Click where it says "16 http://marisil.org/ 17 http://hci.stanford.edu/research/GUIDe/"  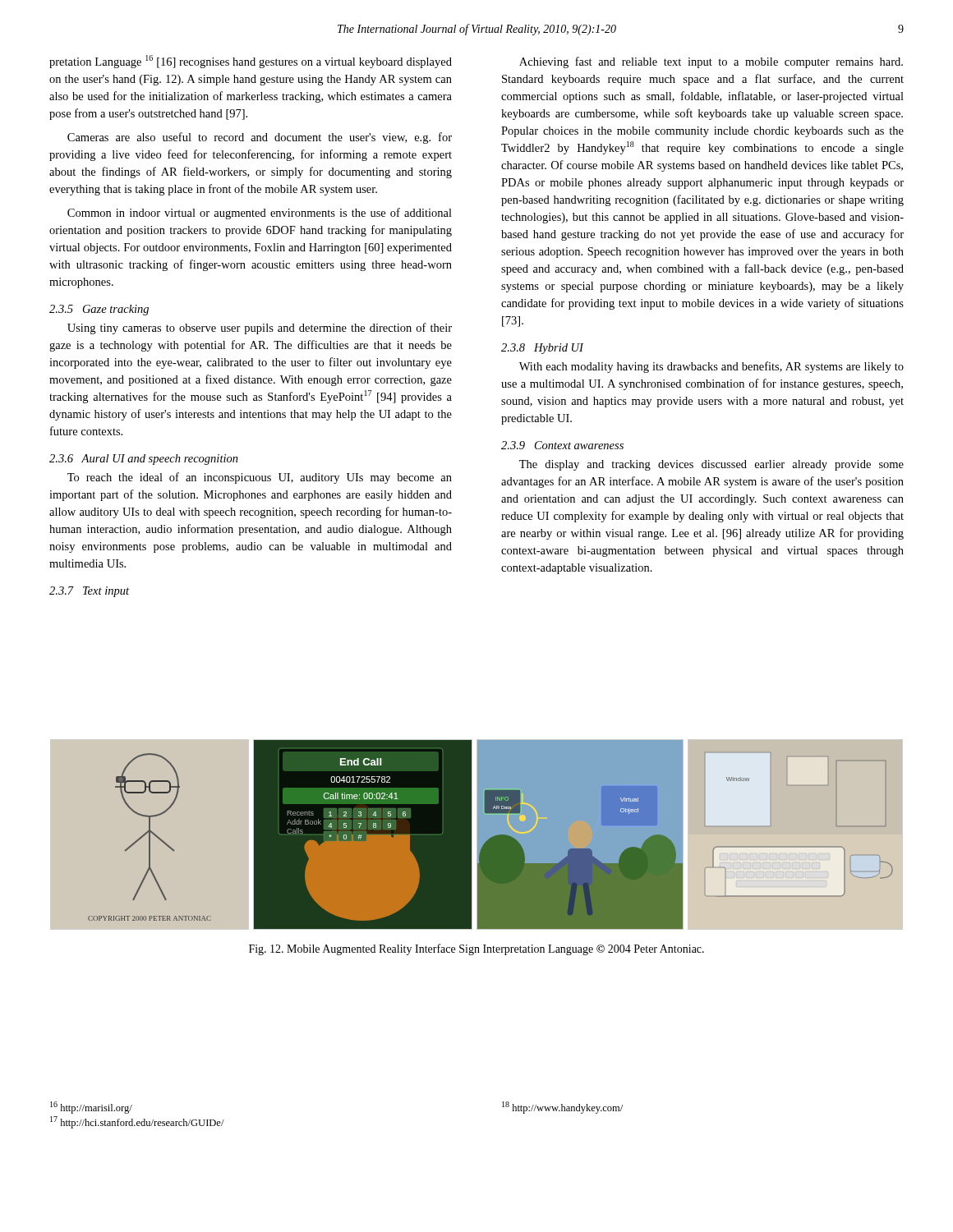[137, 1115]
